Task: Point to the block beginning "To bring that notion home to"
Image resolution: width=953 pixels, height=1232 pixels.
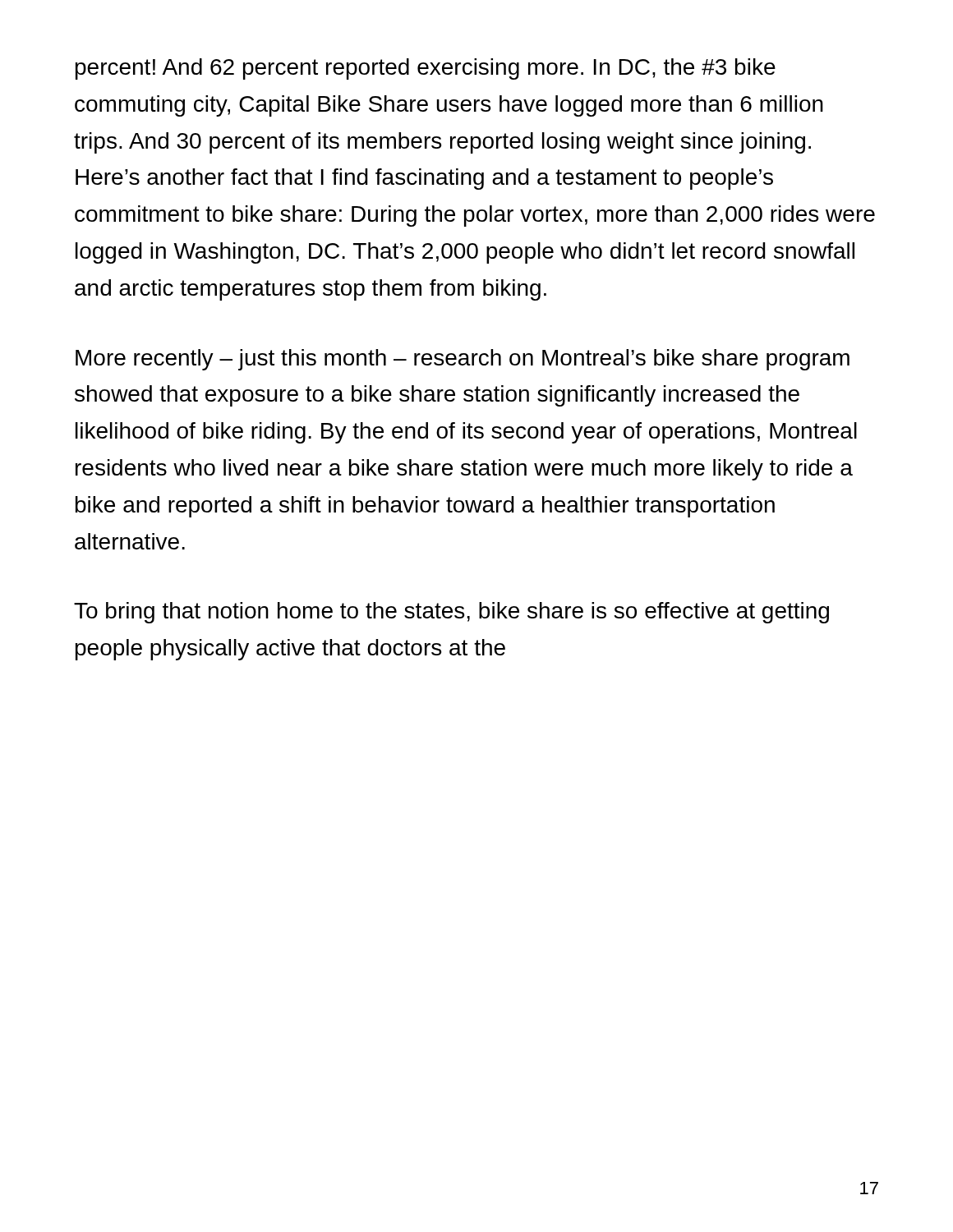Action: point(452,629)
